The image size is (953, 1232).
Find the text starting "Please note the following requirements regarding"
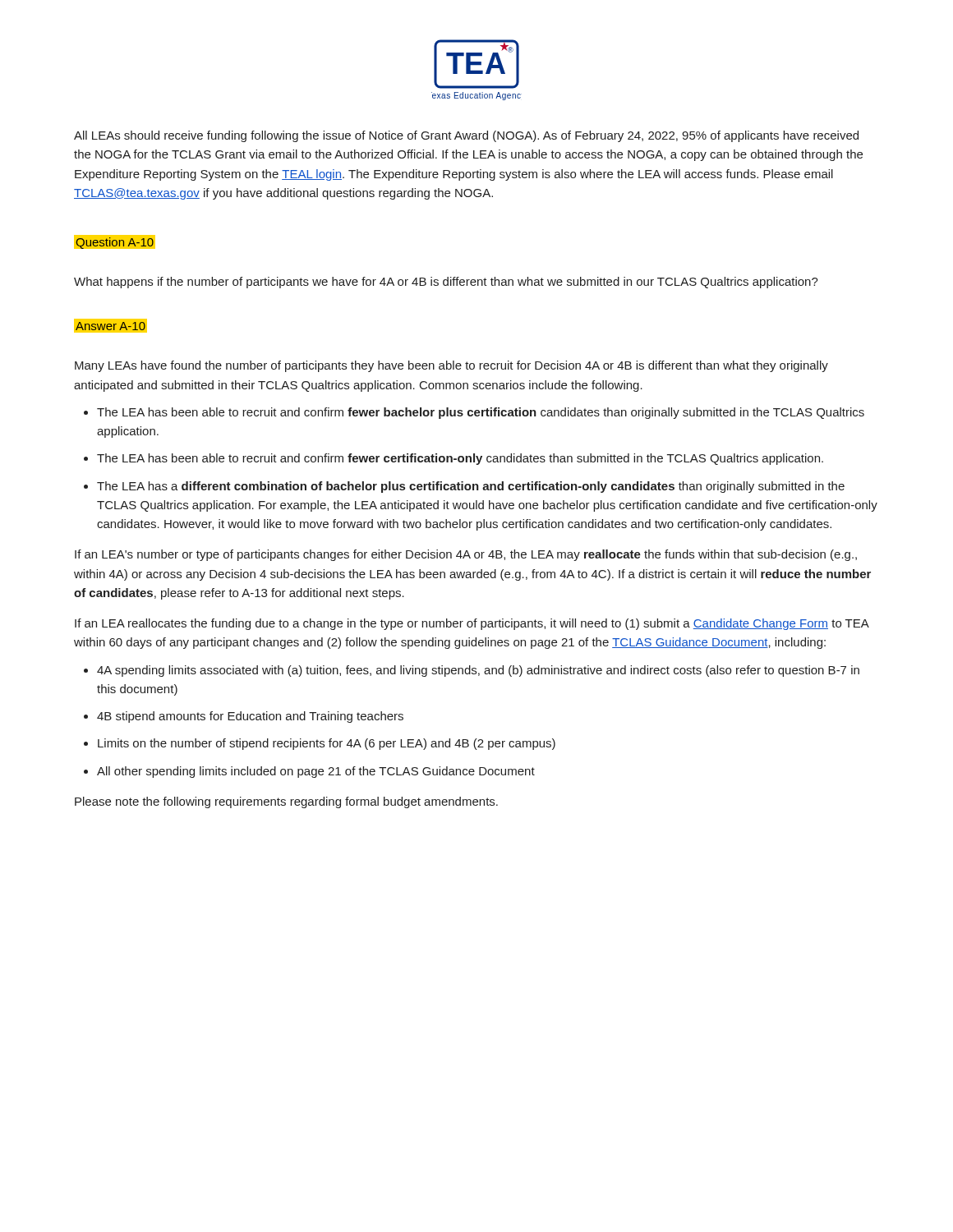pos(286,801)
